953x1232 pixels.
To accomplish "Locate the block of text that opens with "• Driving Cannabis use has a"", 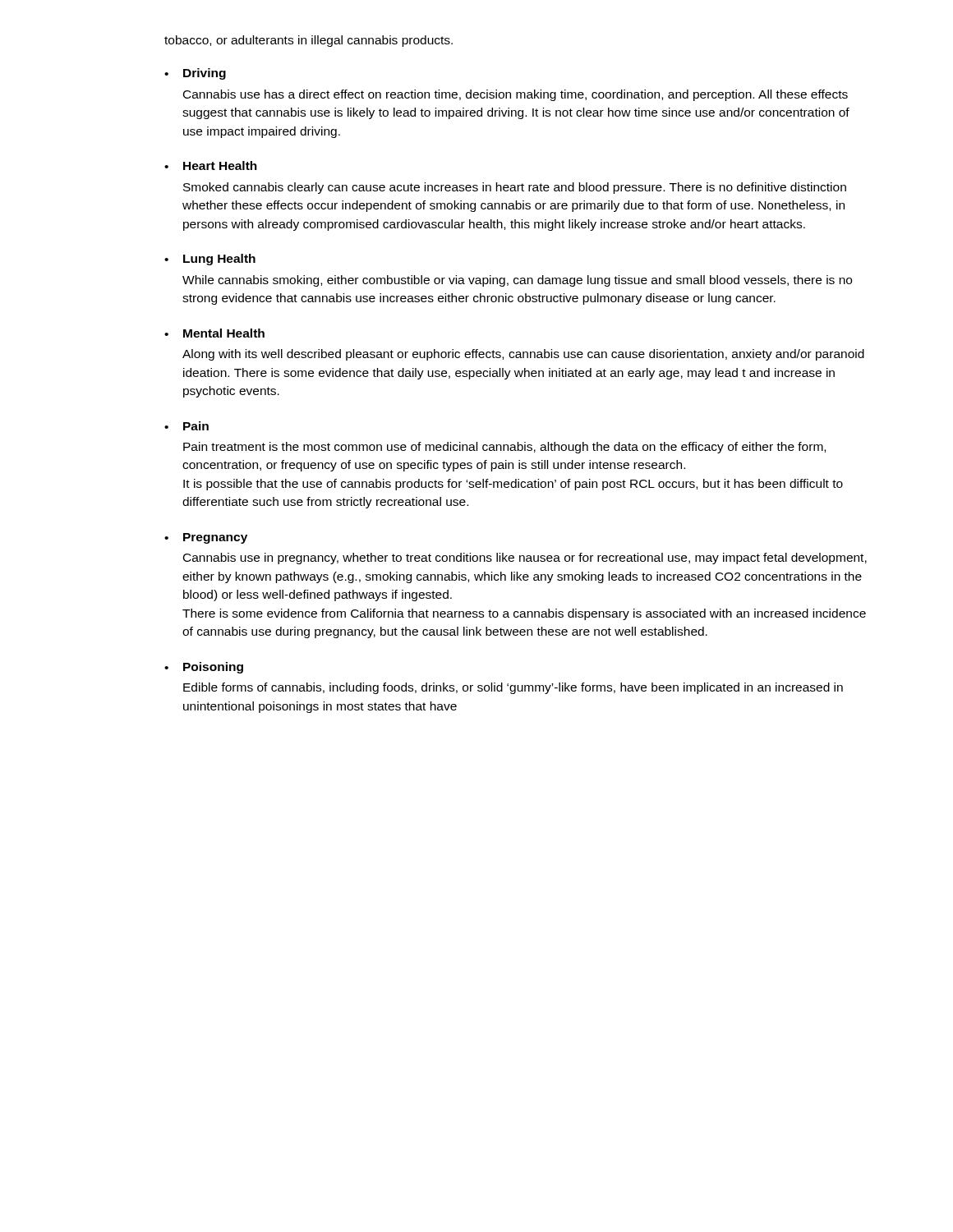I will click(518, 103).
